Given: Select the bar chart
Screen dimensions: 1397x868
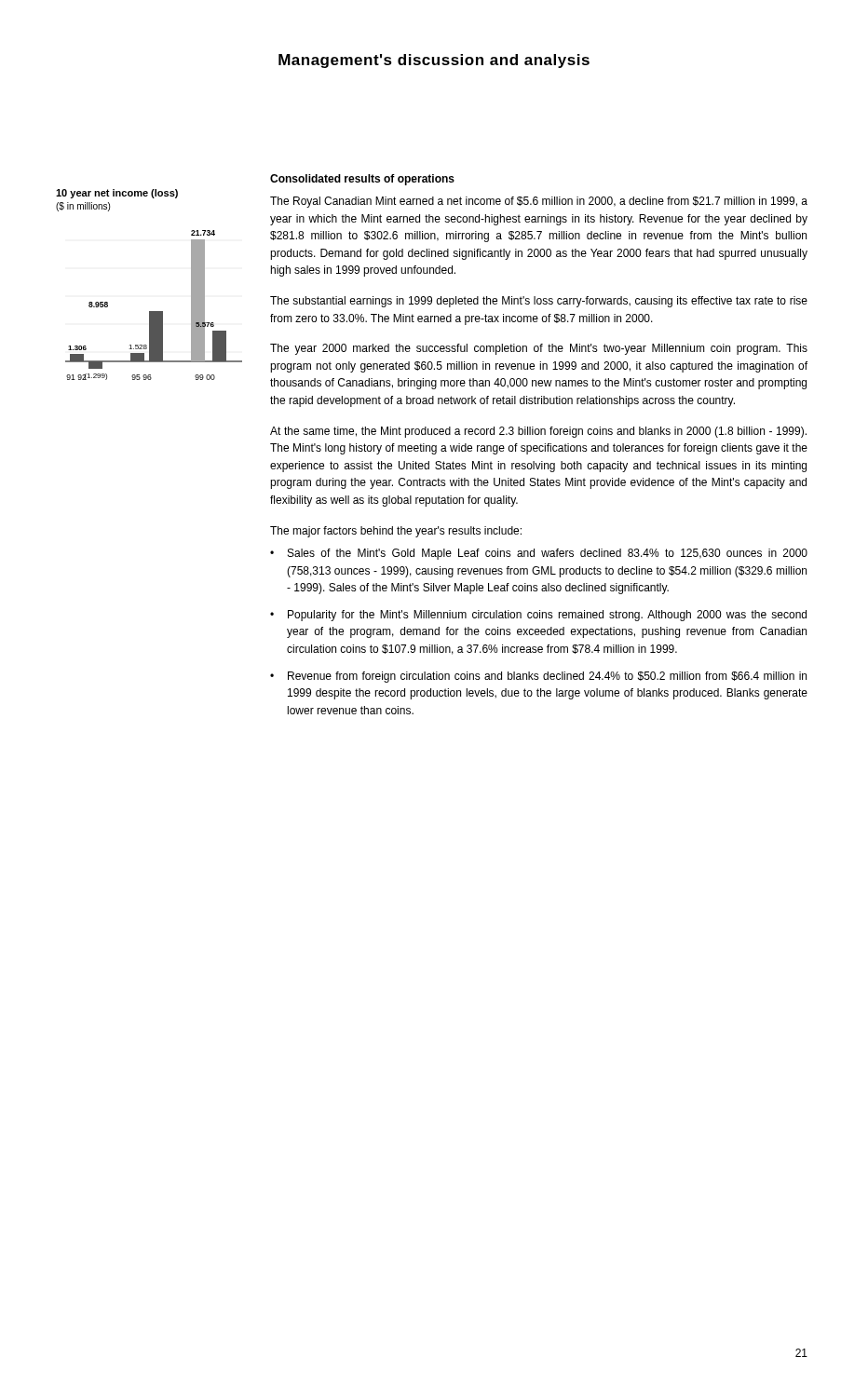Looking at the screenshot, I should 154,297.
